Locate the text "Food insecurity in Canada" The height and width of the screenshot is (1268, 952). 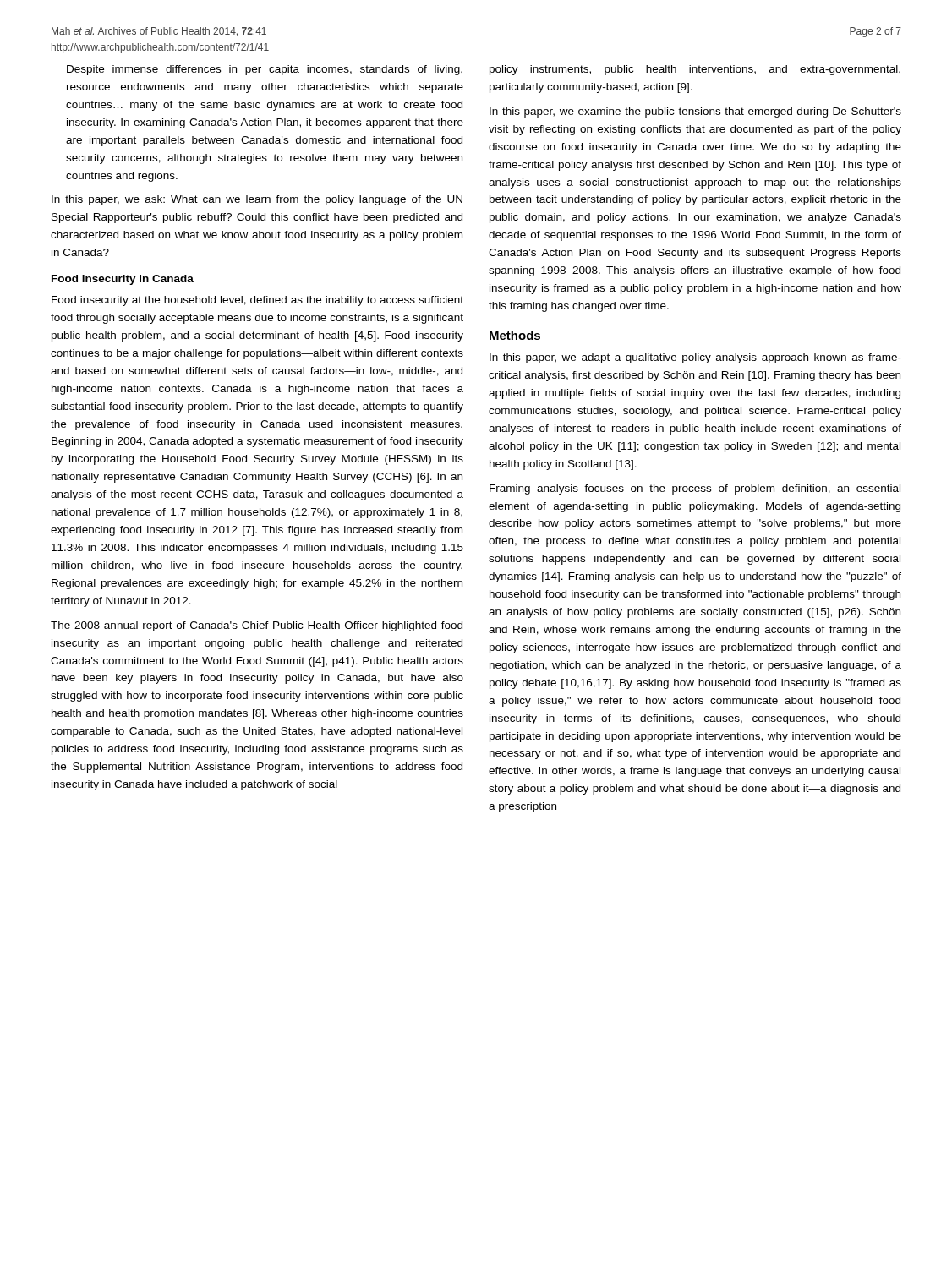[x=122, y=279]
